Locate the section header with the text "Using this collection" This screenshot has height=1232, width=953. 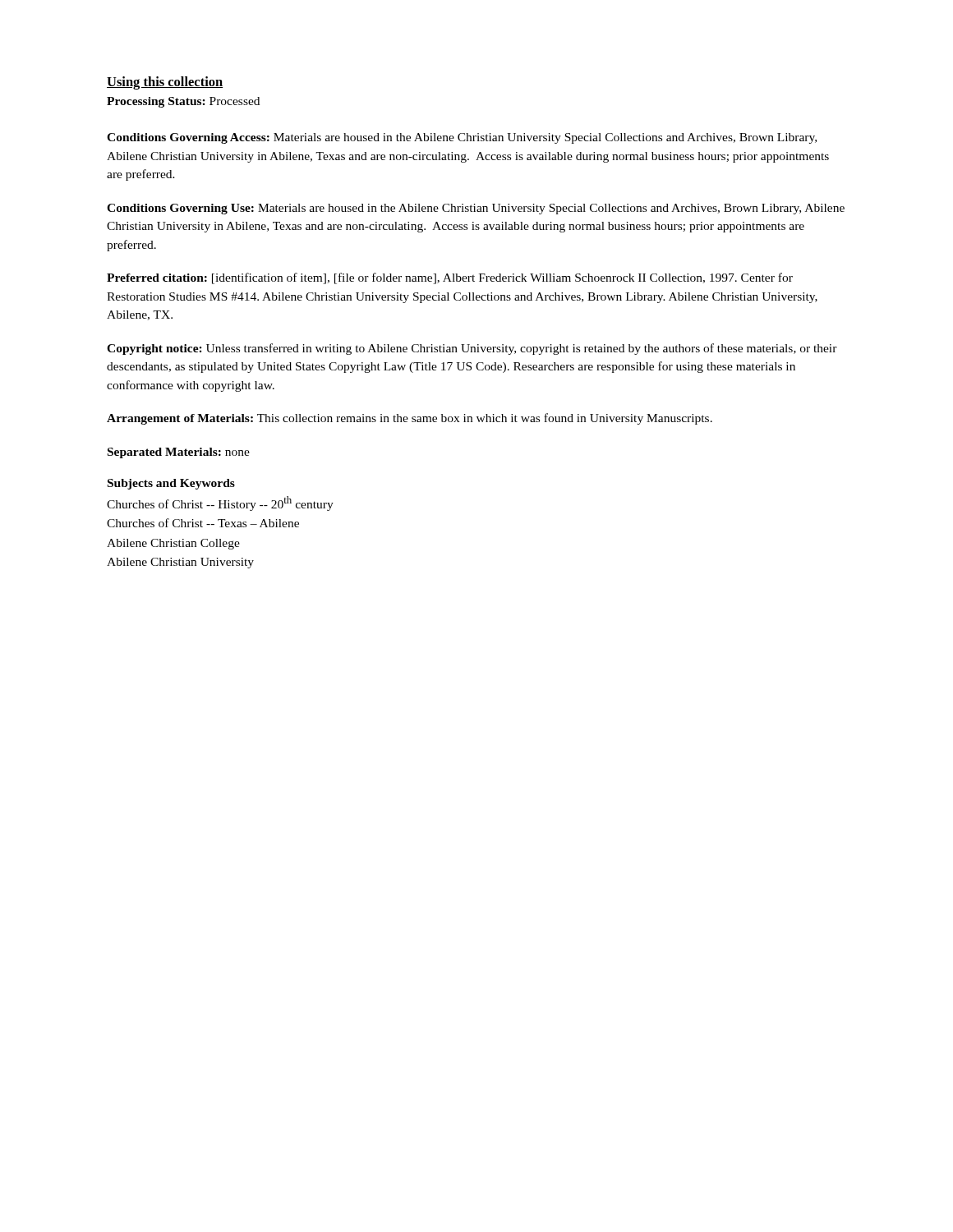coord(165,82)
